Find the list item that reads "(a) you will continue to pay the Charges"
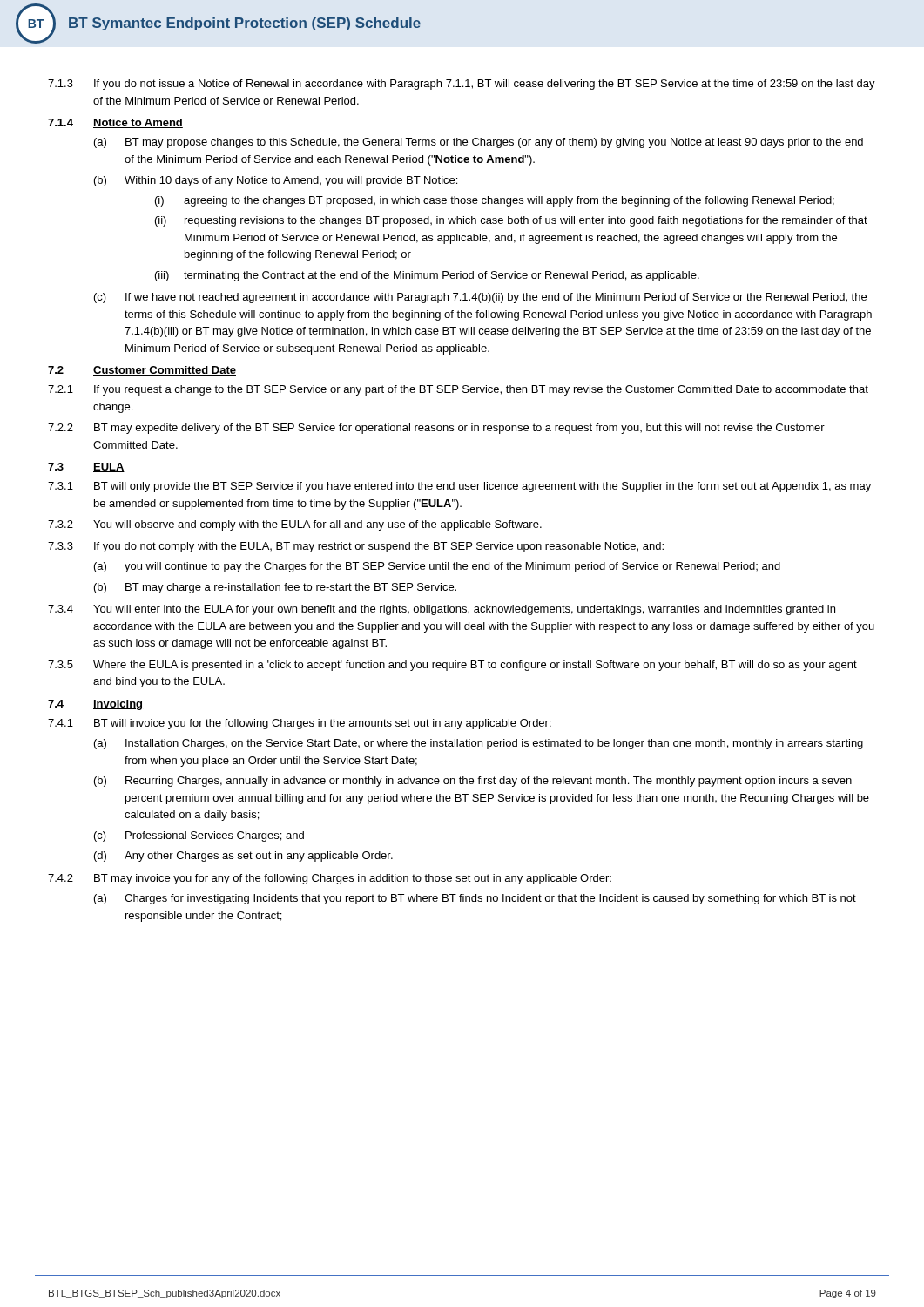 tap(485, 566)
